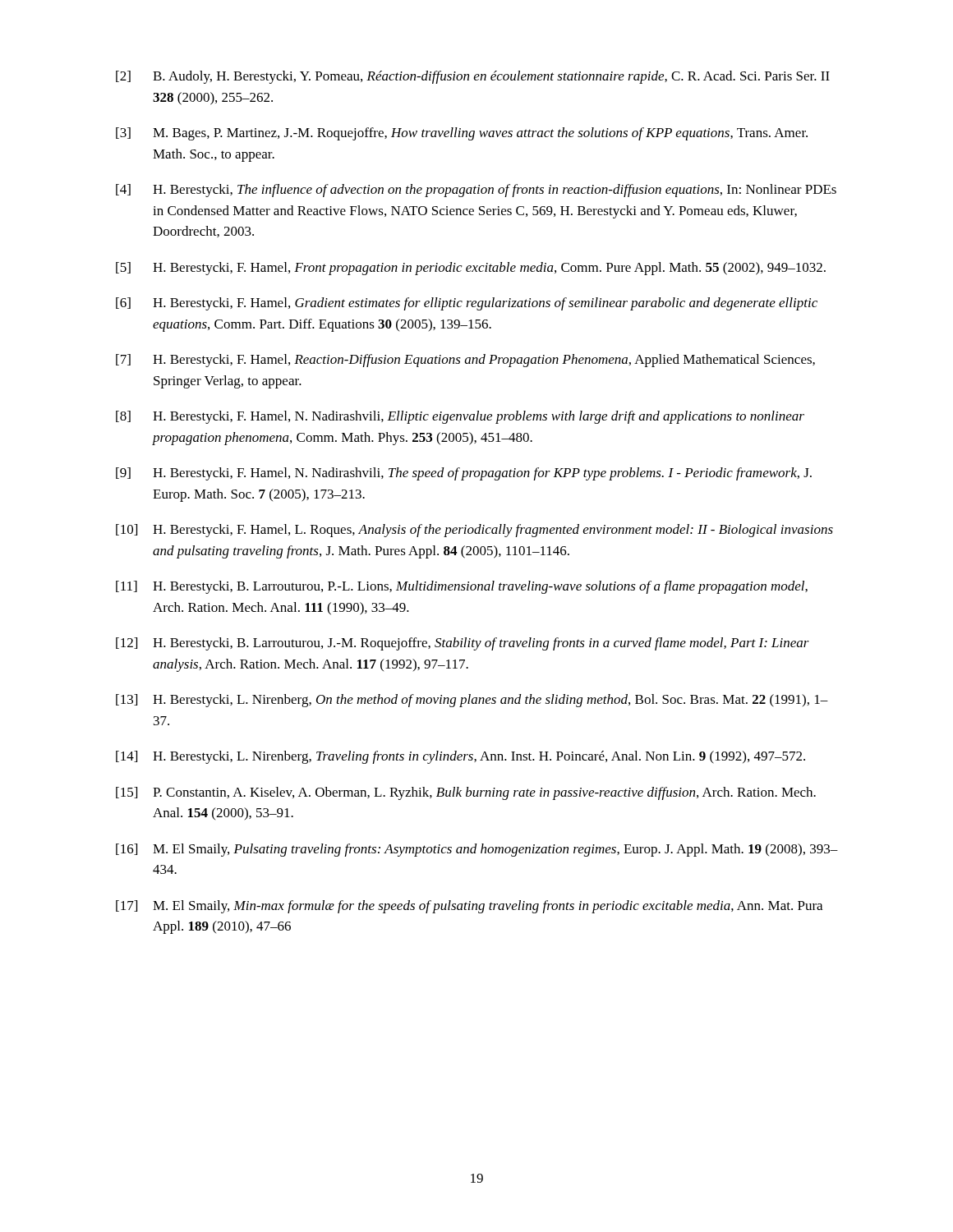This screenshot has width=953, height=1232.
Task: Select the passage starting "[8] H. Berestycki, F. Hamel, N. Nadirashvili, Elliptic"
Action: coord(476,427)
